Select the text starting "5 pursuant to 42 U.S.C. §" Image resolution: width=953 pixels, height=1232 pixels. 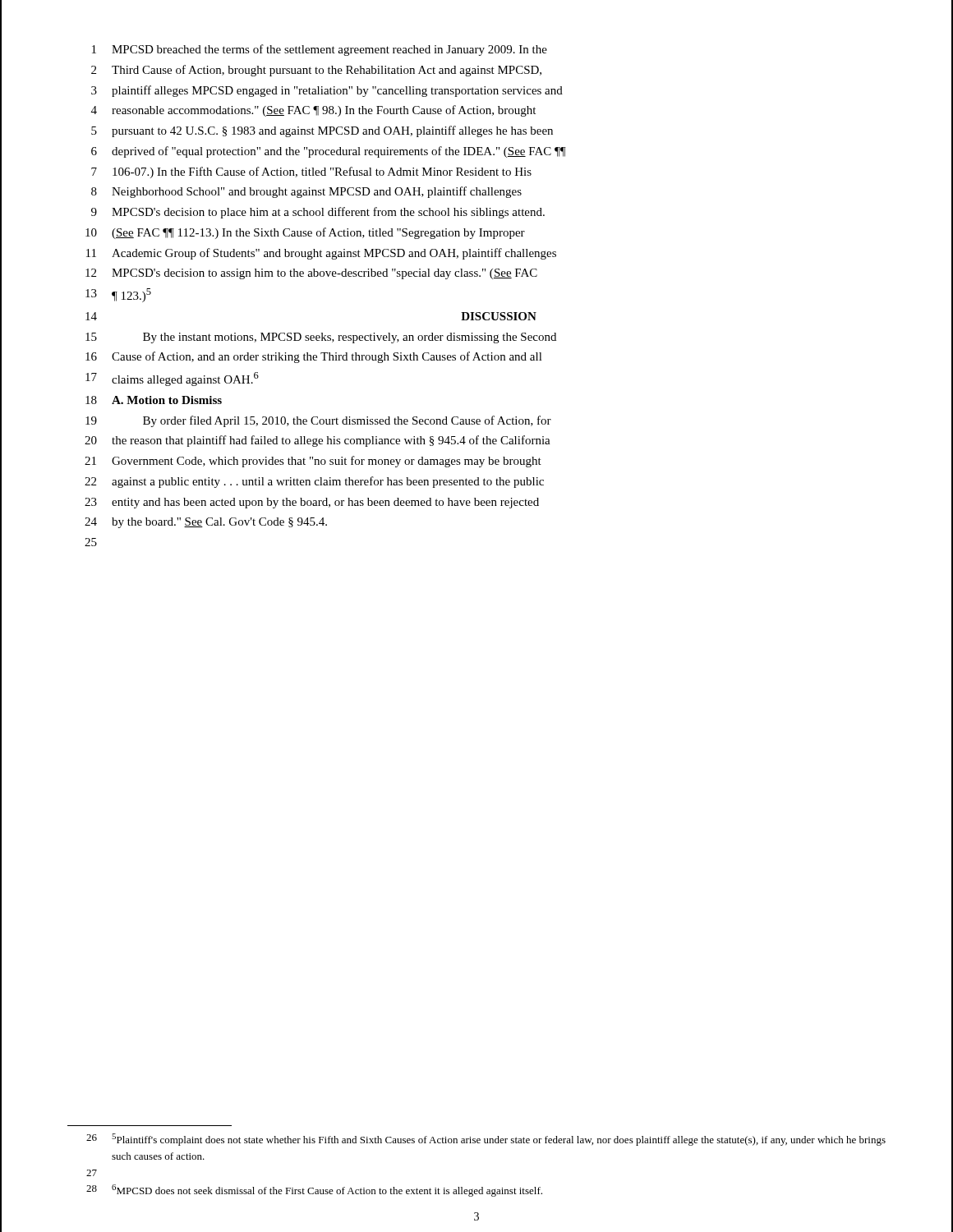(476, 131)
